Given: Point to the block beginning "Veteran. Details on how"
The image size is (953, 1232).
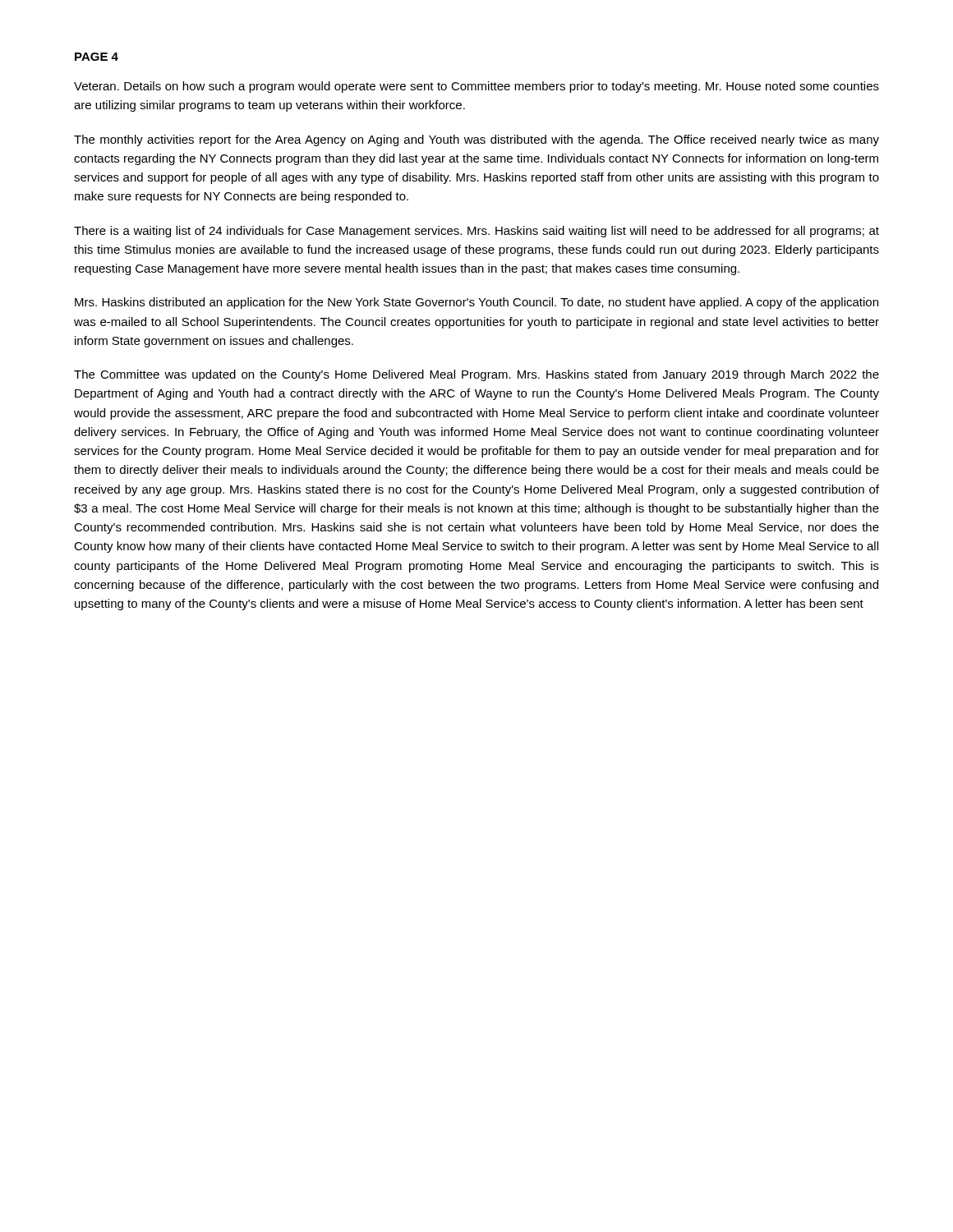Looking at the screenshot, I should tap(476, 95).
